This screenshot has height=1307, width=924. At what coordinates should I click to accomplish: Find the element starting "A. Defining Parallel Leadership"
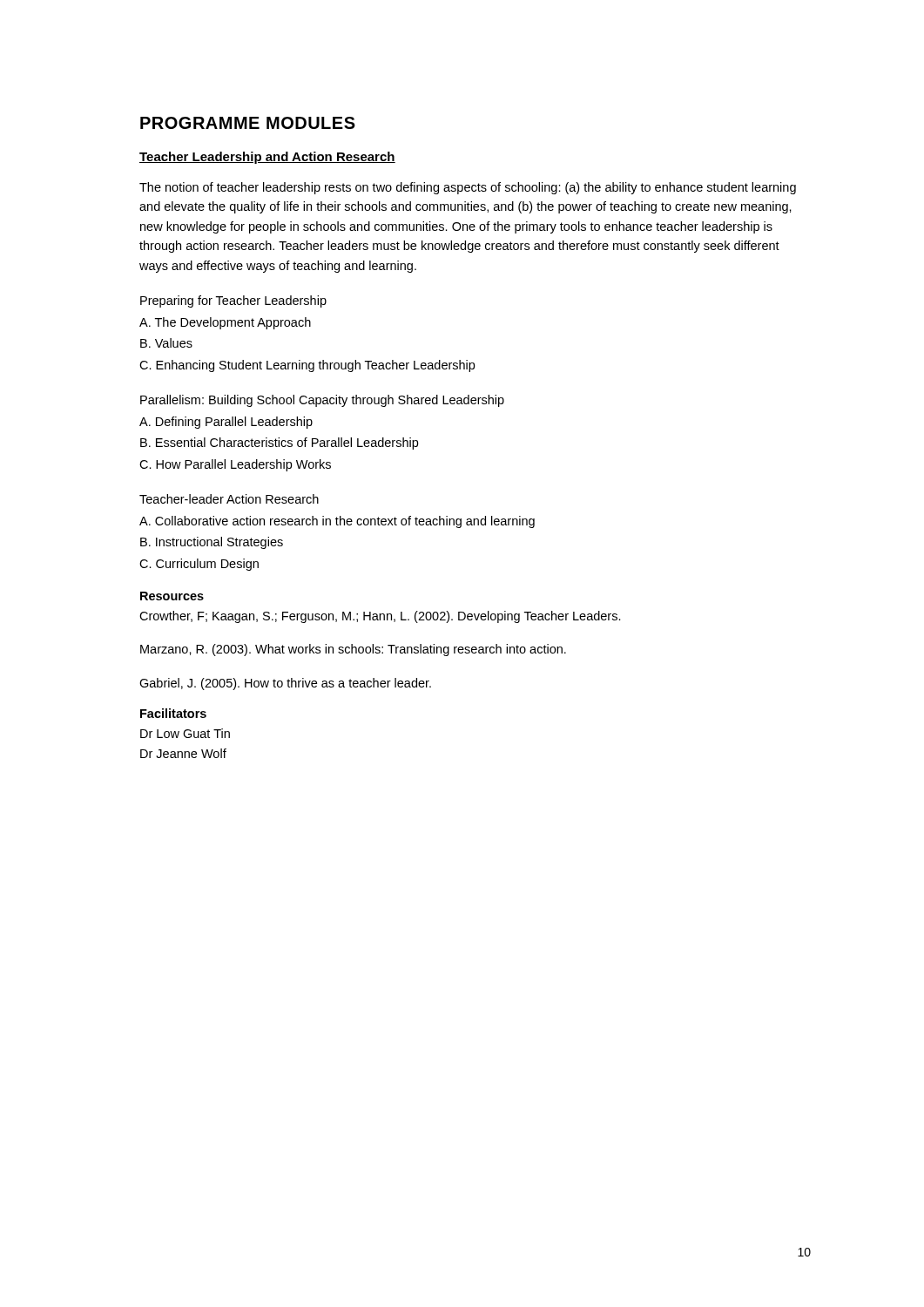pos(226,423)
